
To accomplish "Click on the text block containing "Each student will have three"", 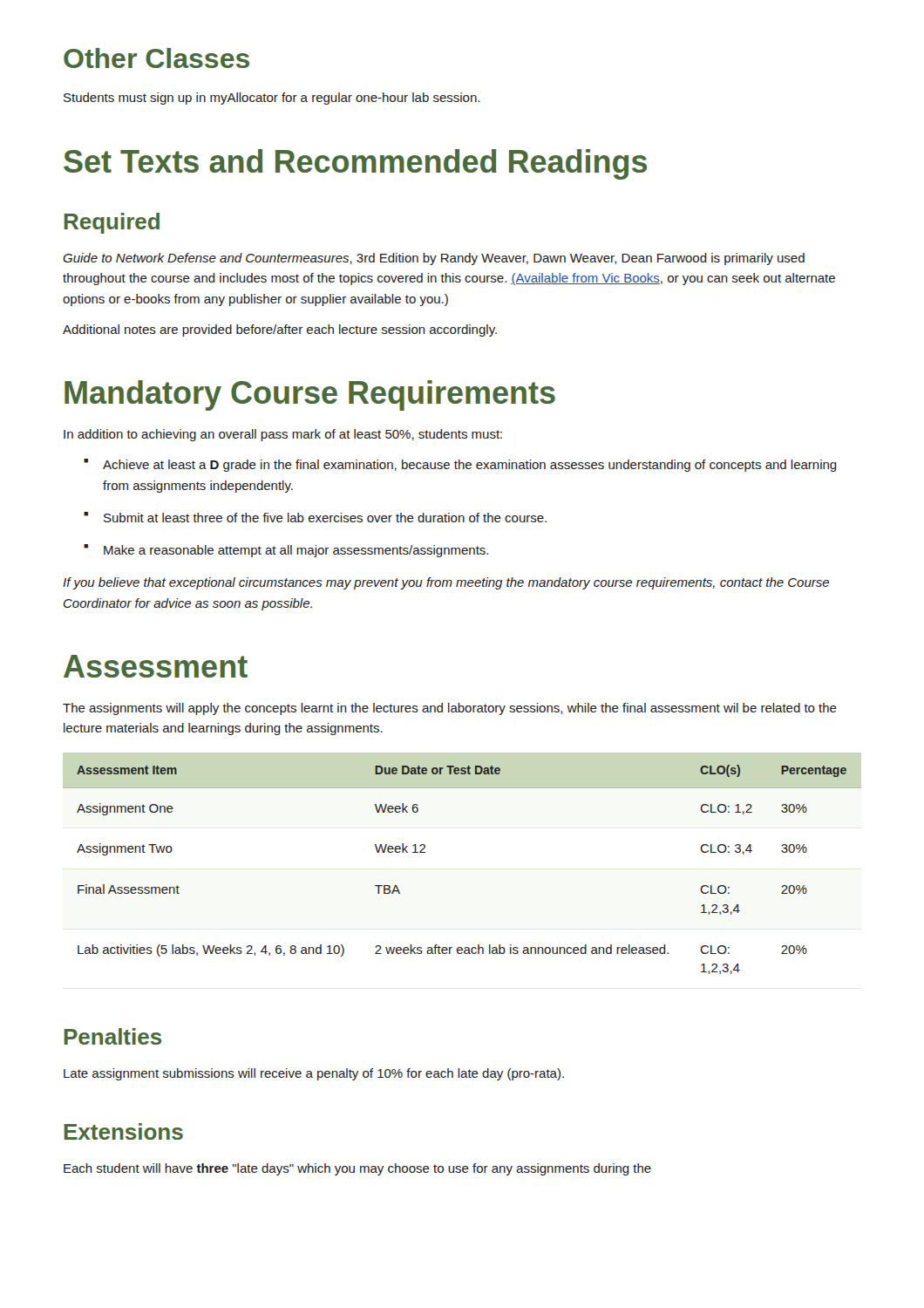I will (462, 1168).
